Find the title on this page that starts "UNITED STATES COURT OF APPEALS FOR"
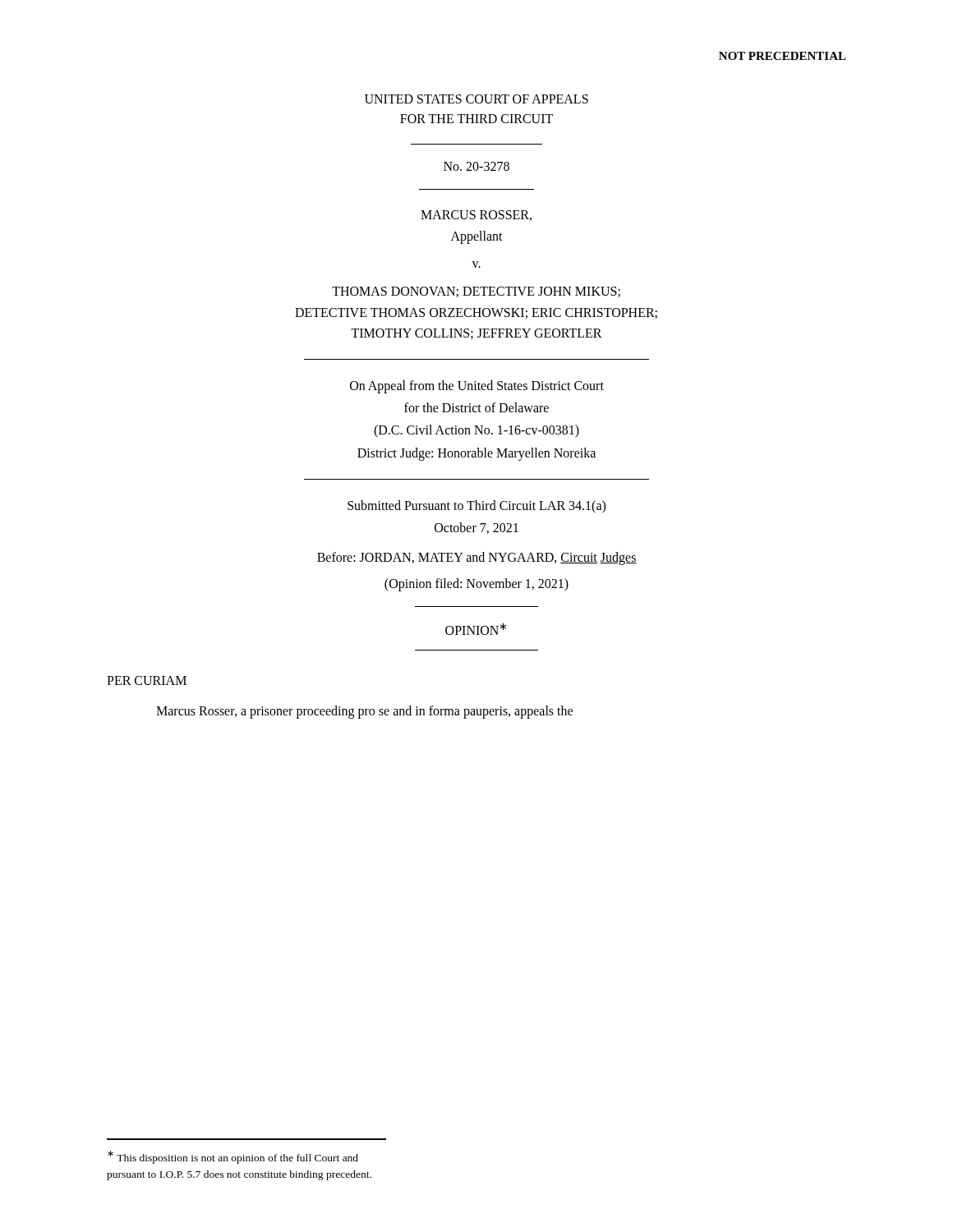Viewport: 953px width, 1232px height. (476, 109)
